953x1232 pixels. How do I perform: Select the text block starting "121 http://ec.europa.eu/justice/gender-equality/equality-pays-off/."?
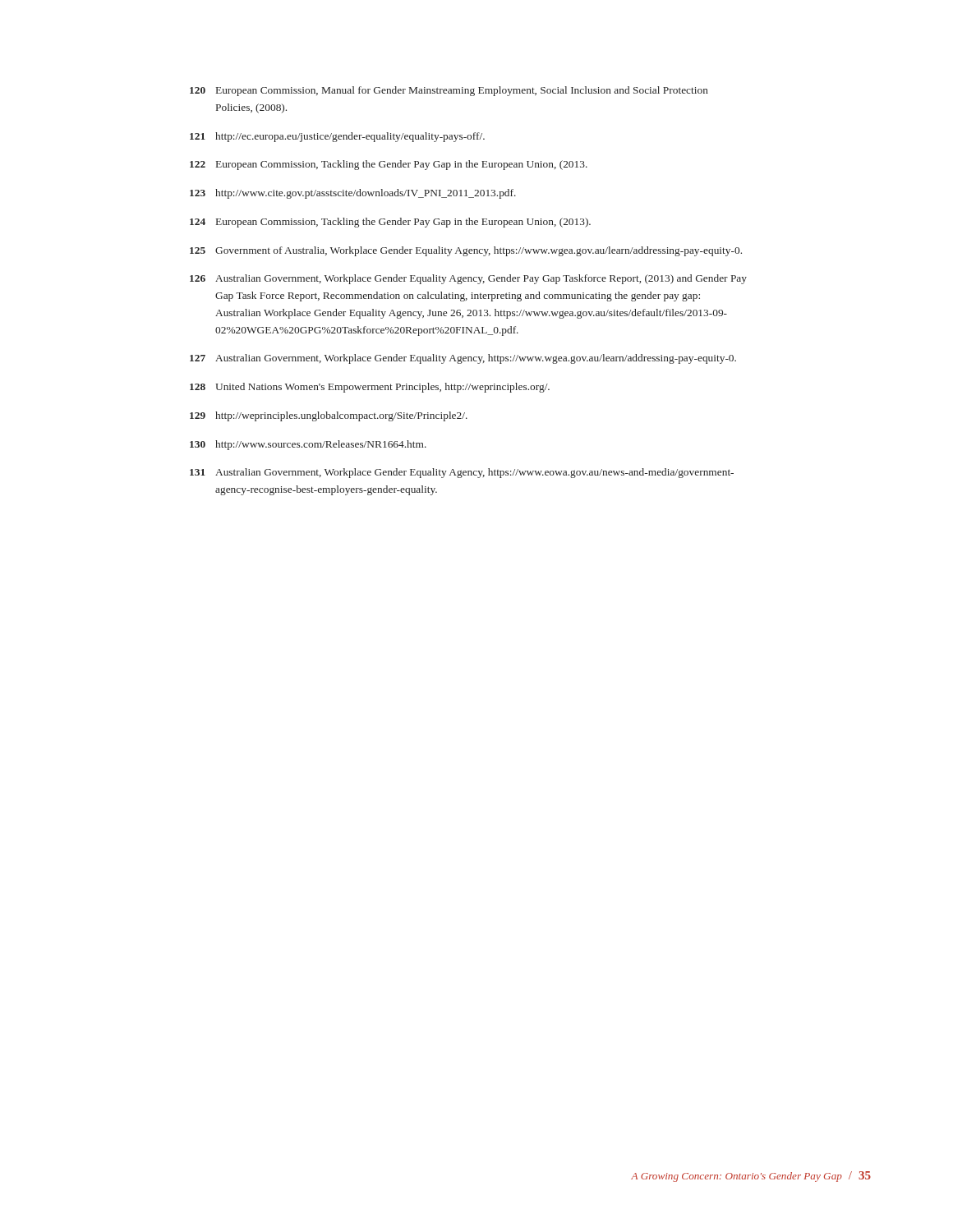click(x=468, y=136)
